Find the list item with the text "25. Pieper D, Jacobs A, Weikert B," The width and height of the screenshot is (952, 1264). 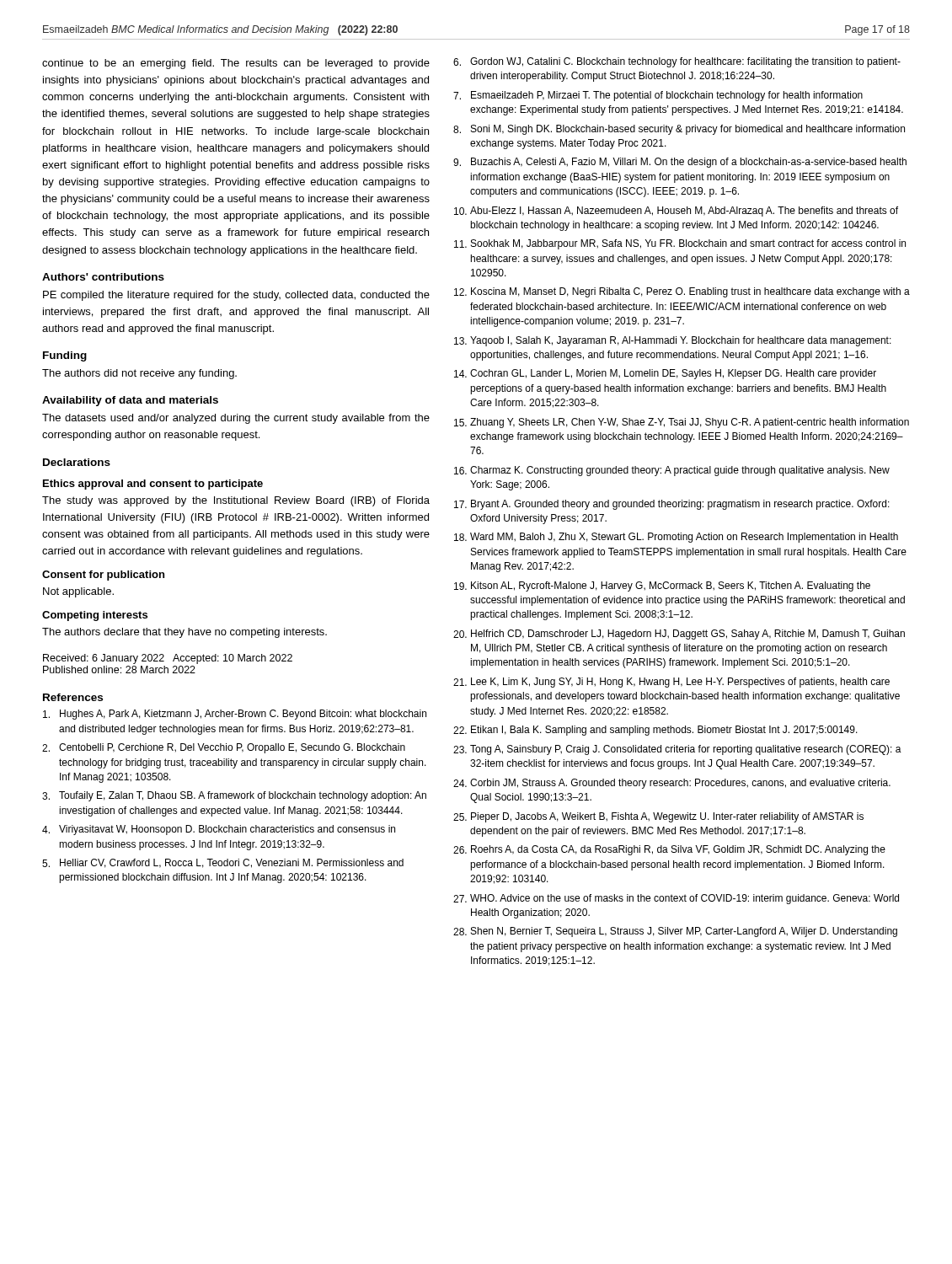tap(682, 824)
